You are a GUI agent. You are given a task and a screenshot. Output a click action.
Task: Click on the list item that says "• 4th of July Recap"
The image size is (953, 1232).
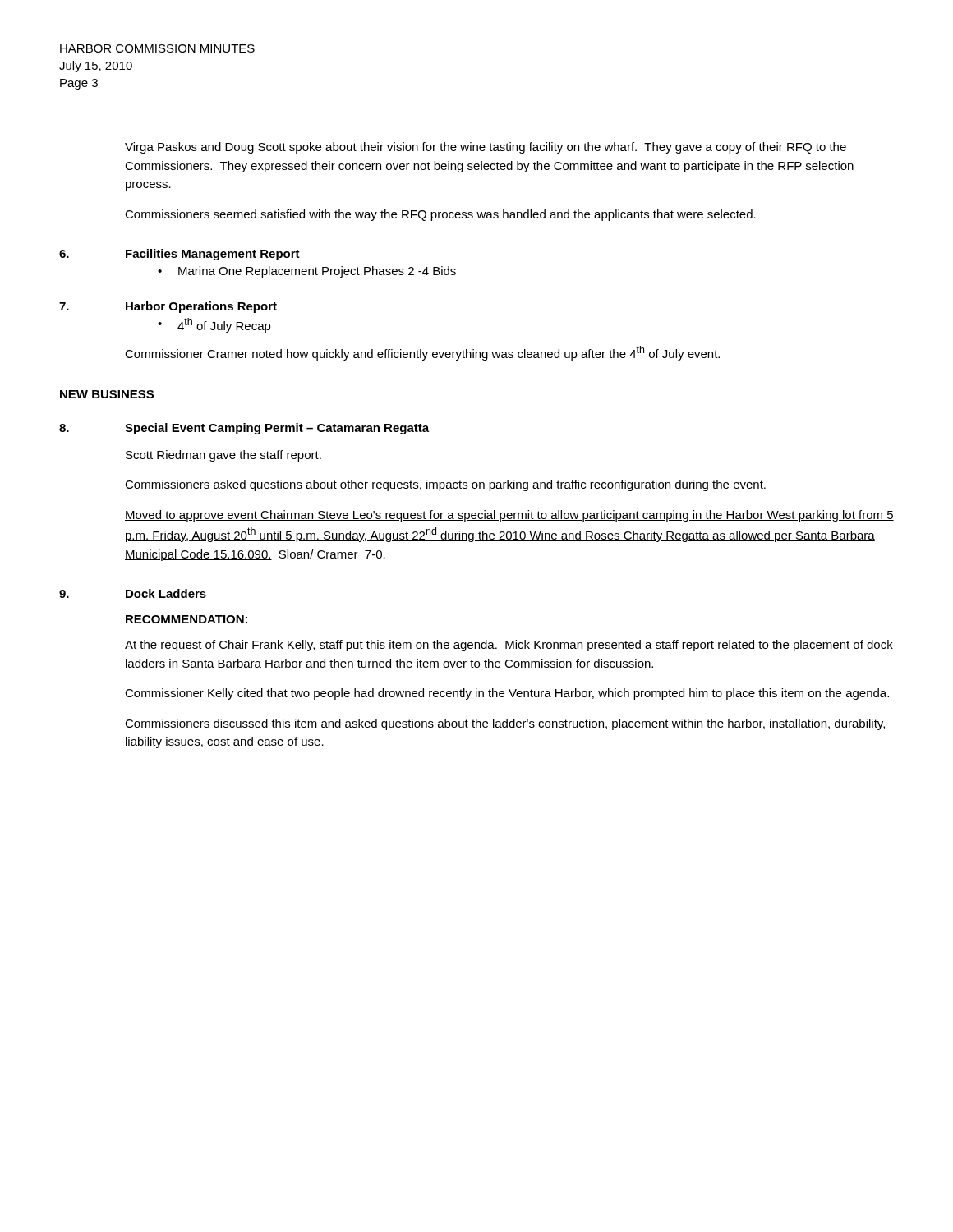(214, 325)
